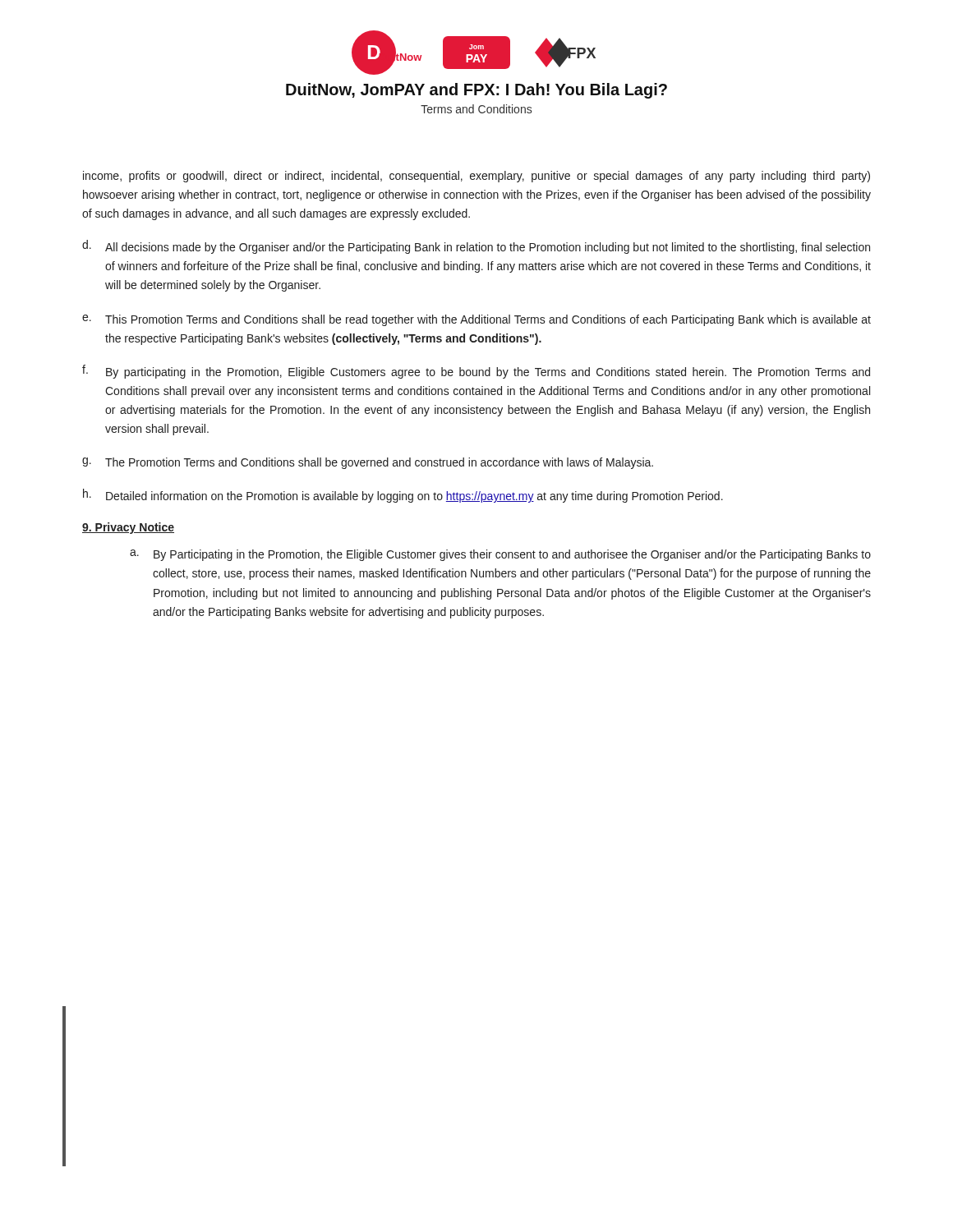Point to the element starting "f. By participating in the Promotion, Eligible Customers"
The image size is (953, 1232).
coord(476,401)
